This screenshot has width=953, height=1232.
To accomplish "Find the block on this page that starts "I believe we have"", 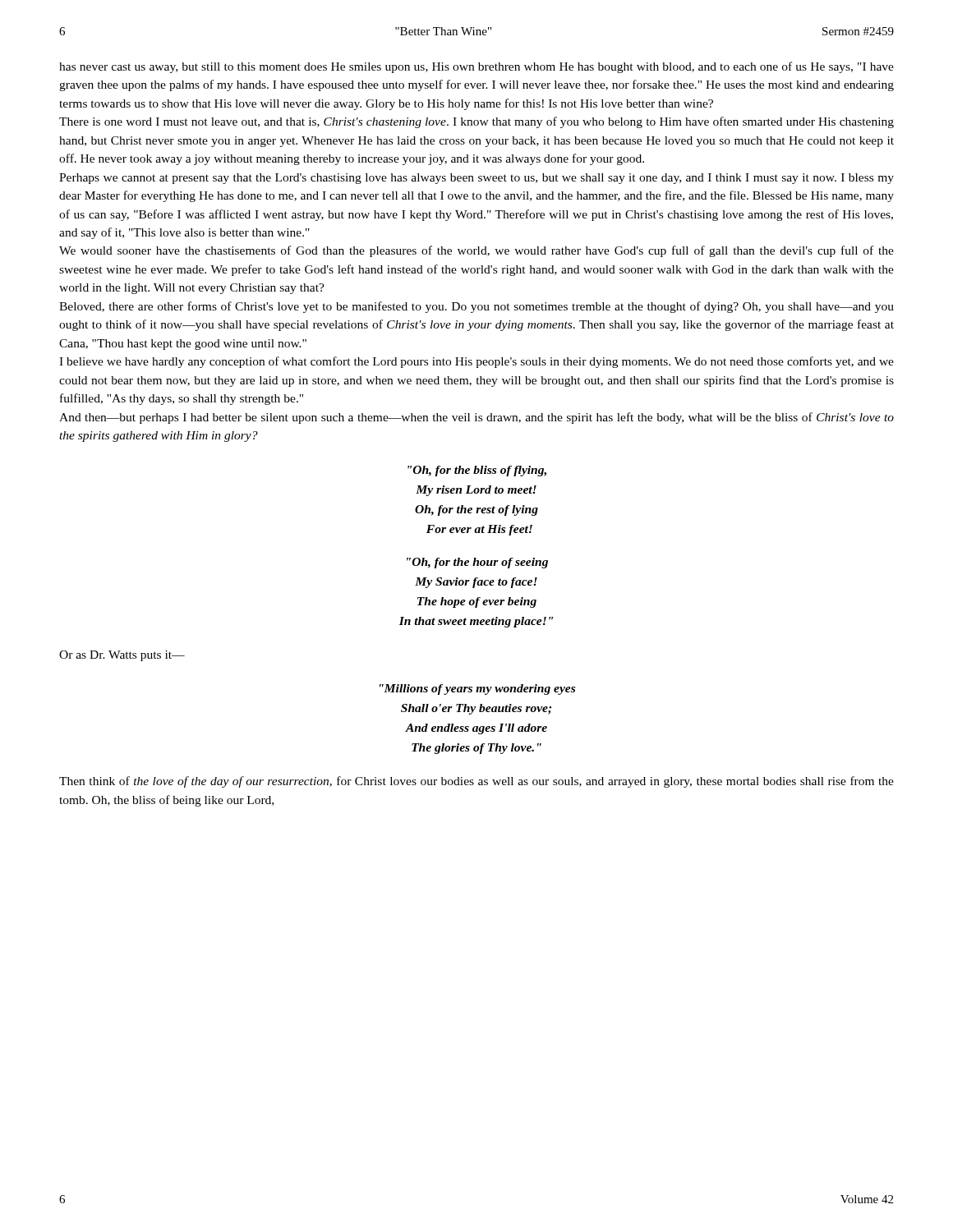I will [476, 380].
